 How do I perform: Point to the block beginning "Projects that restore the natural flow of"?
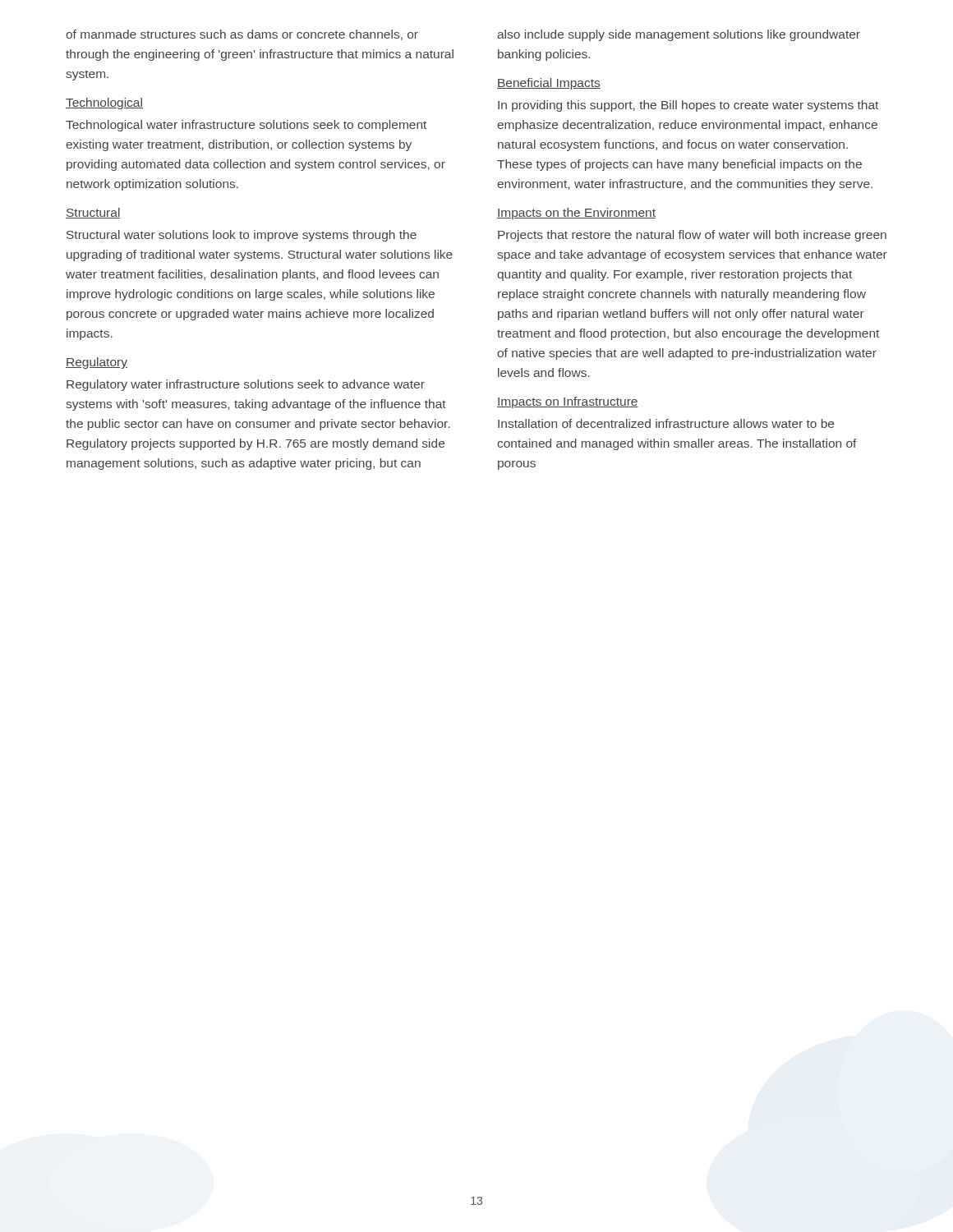tap(692, 304)
